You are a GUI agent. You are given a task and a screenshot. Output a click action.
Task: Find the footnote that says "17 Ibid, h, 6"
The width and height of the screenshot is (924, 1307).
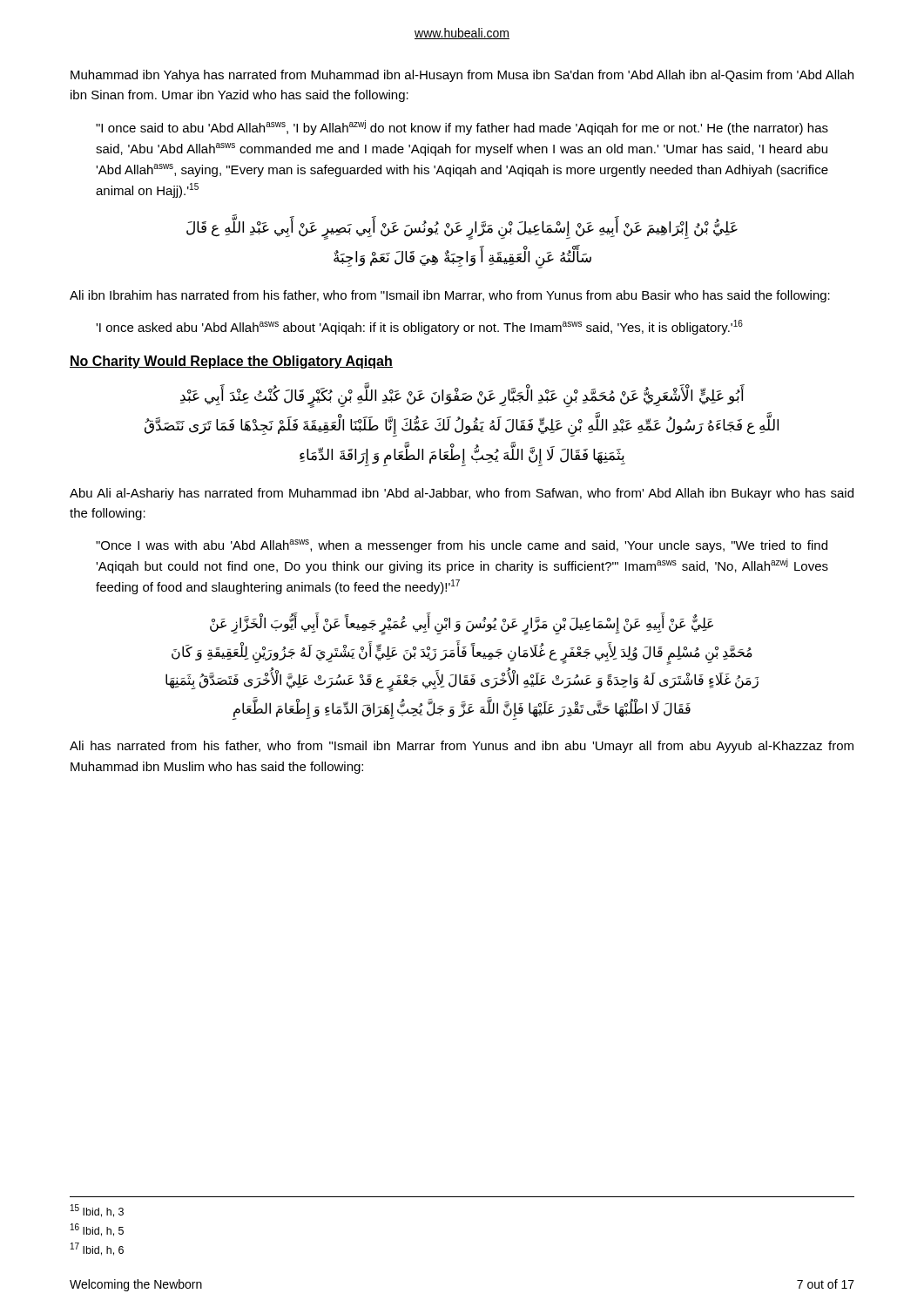pos(97,1249)
